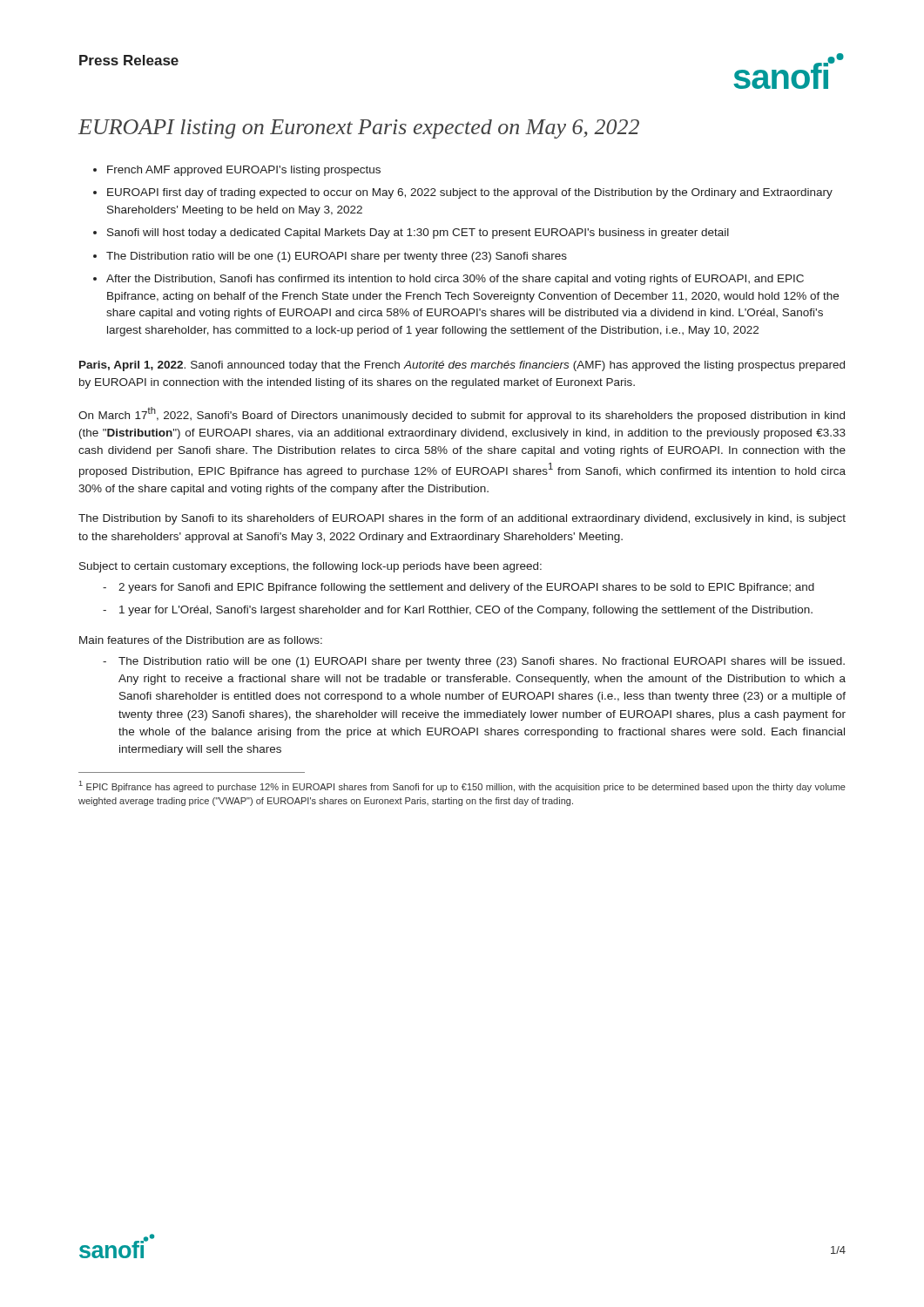Locate the list item that says "French AMF approved EUROAPI's"
Screen dimensions: 1307x924
[244, 169]
